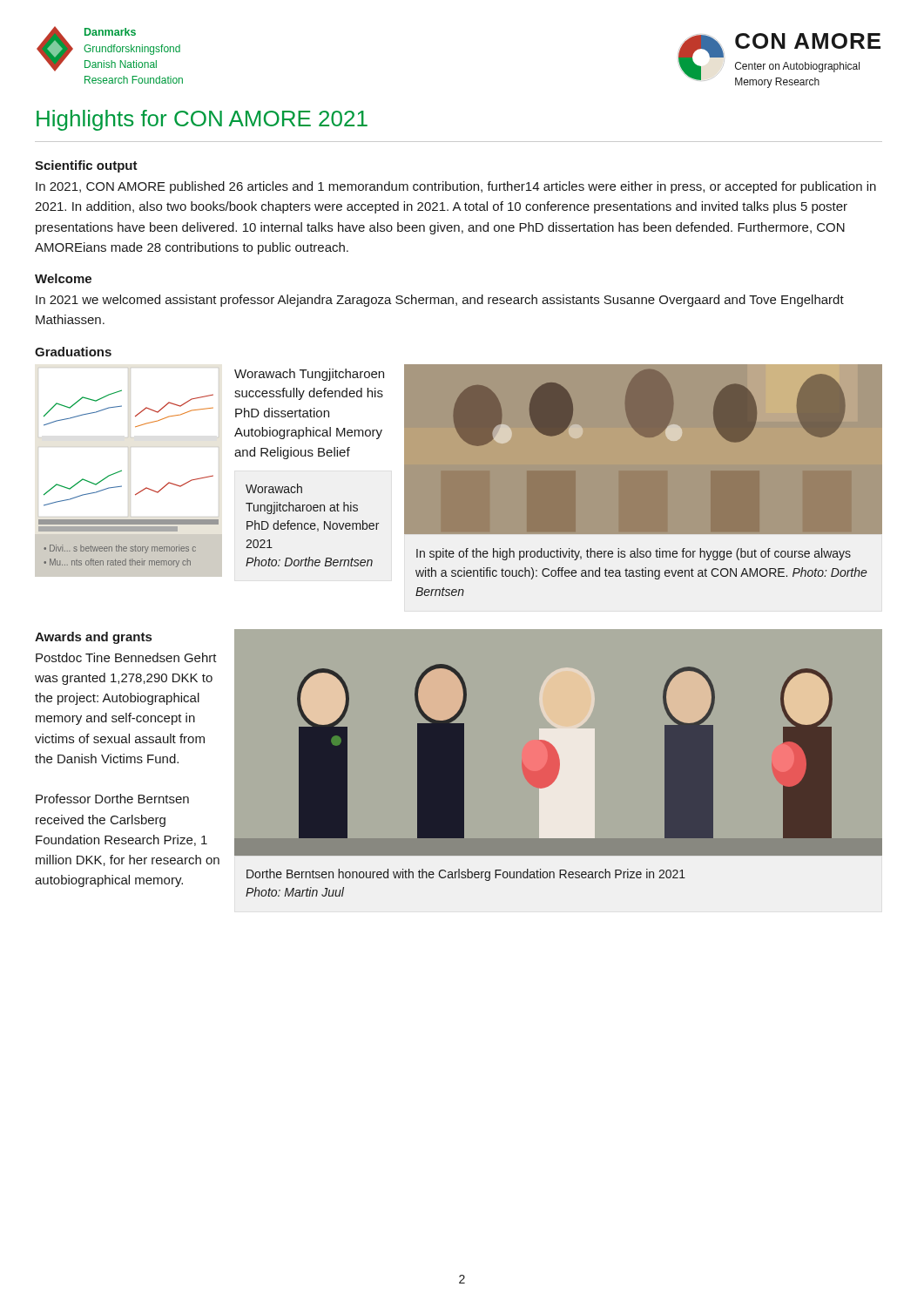The height and width of the screenshot is (1307, 924).
Task: Point to the caption beginning "In spite of the high productivity, there is"
Action: [641, 572]
